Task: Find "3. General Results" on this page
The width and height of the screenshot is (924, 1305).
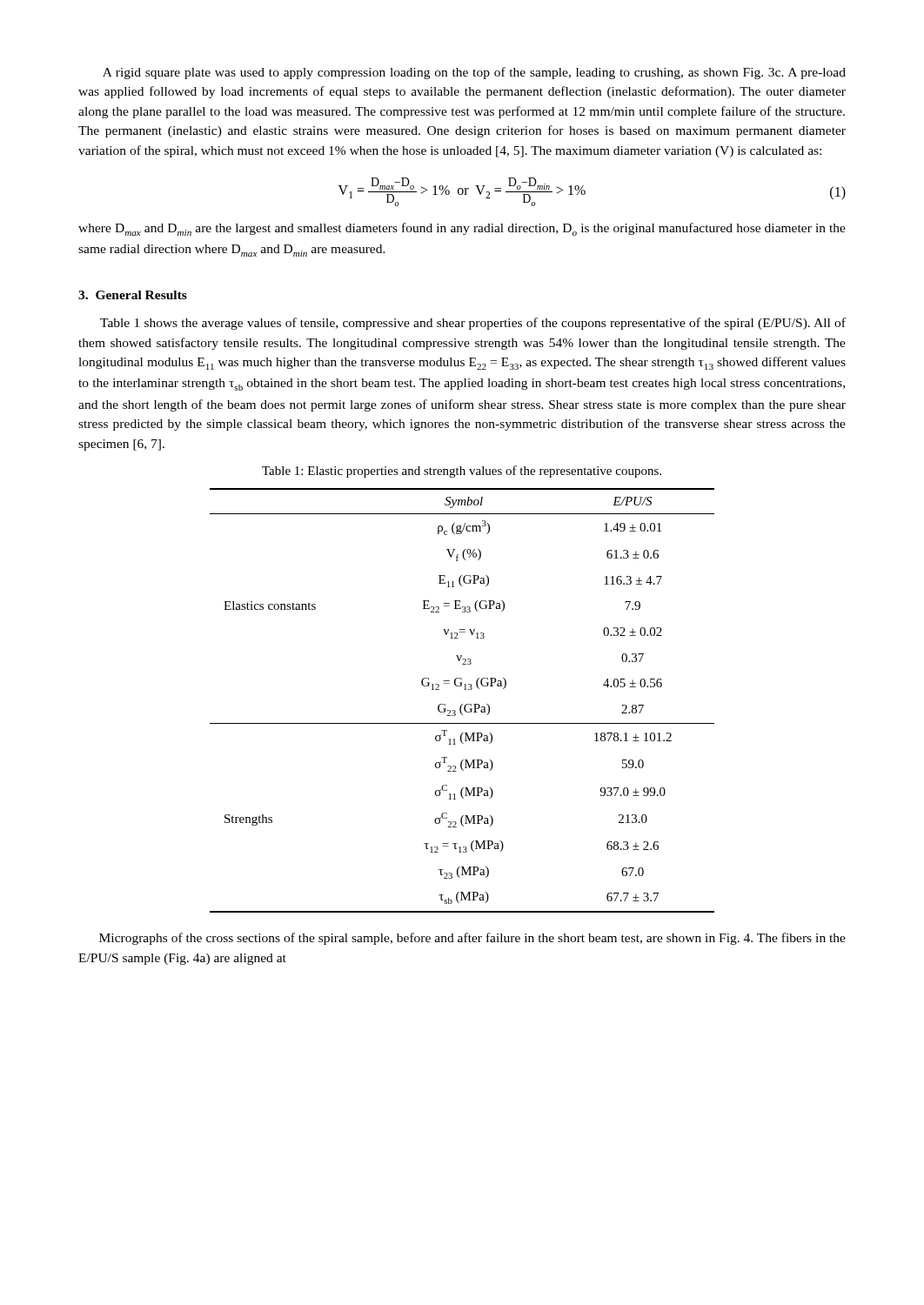Action: click(133, 294)
